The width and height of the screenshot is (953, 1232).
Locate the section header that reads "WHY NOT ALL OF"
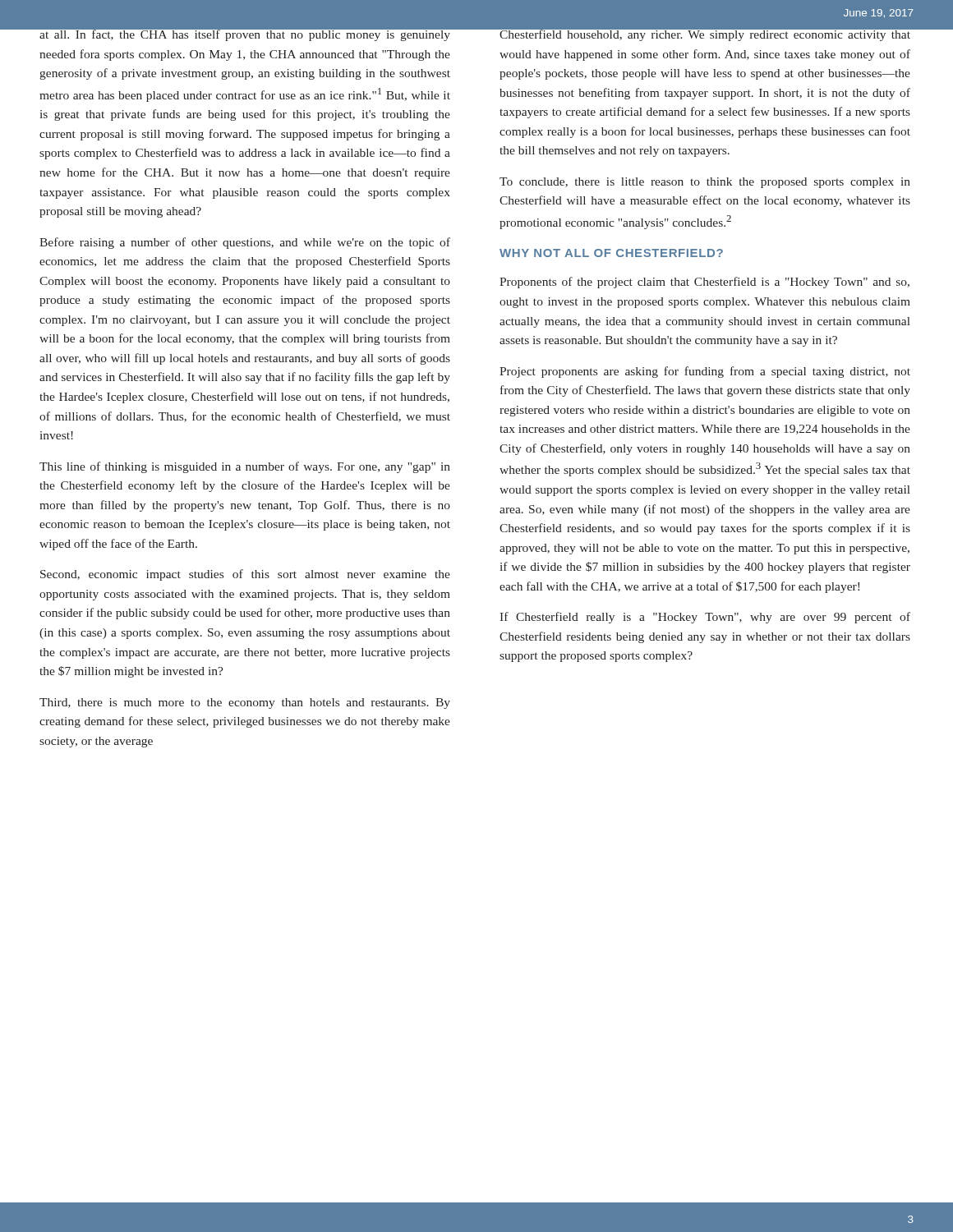705,253
